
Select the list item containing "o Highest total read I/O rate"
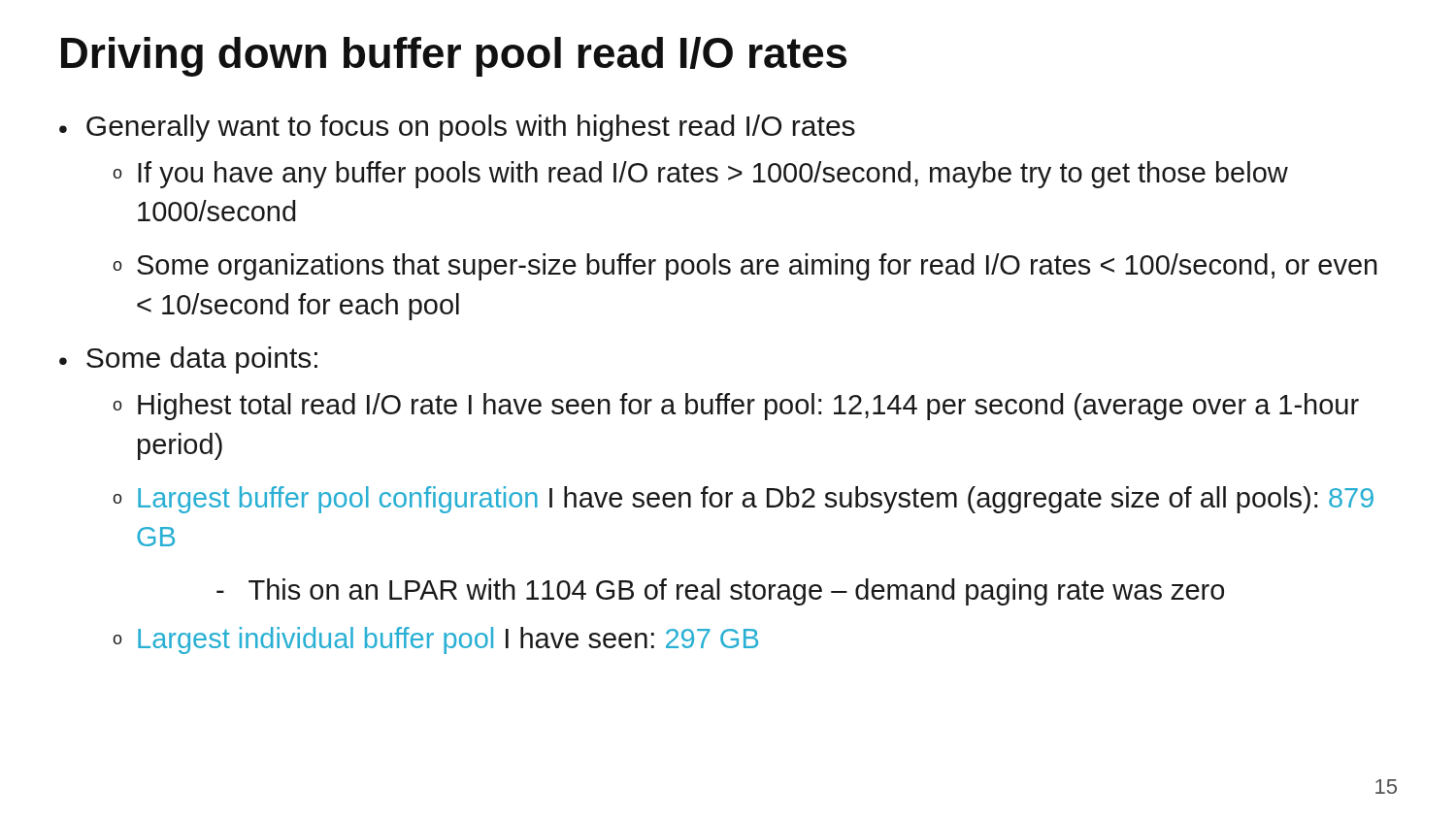click(755, 425)
